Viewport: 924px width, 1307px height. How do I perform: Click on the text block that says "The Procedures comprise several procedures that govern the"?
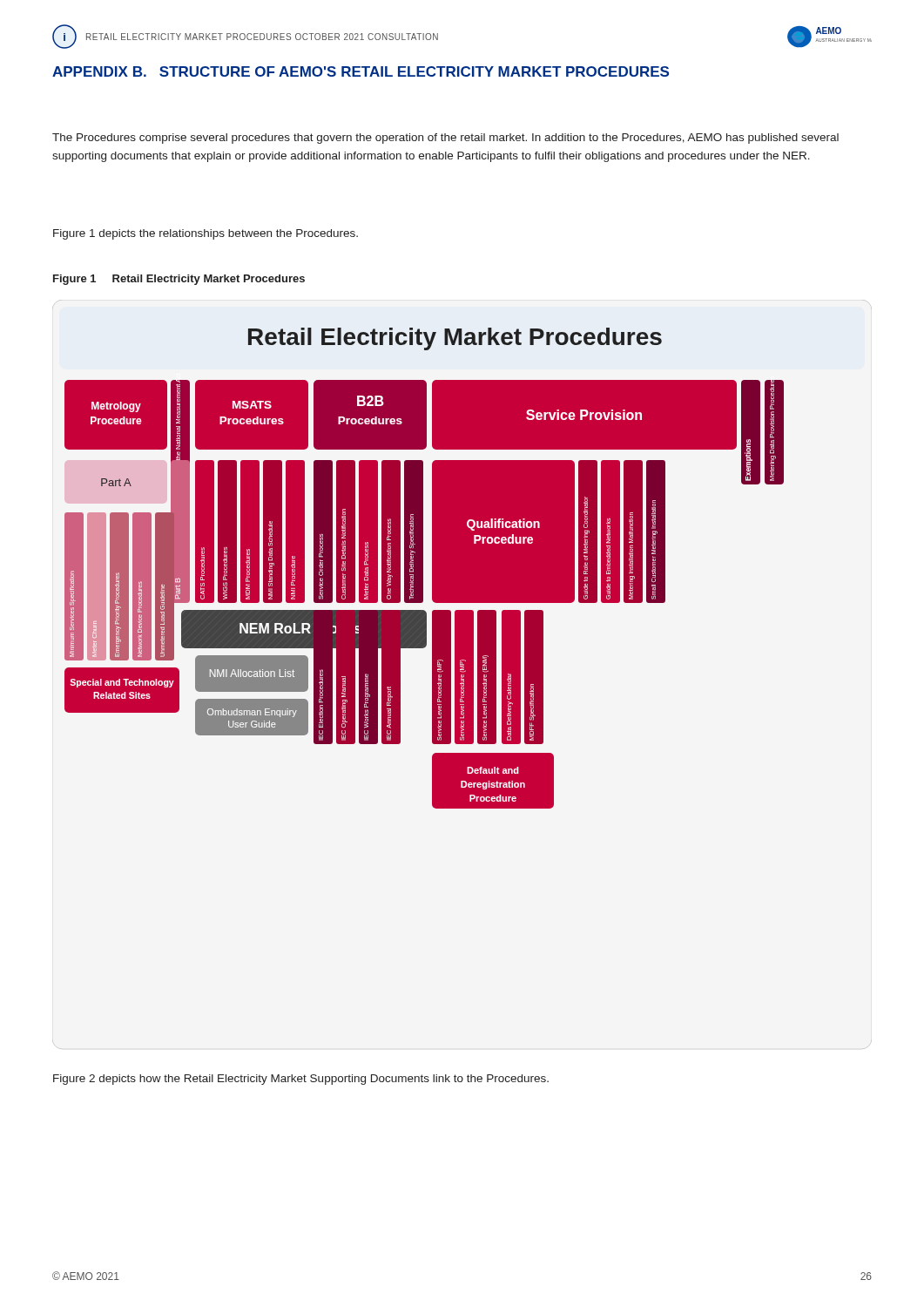pyautogui.click(x=446, y=146)
